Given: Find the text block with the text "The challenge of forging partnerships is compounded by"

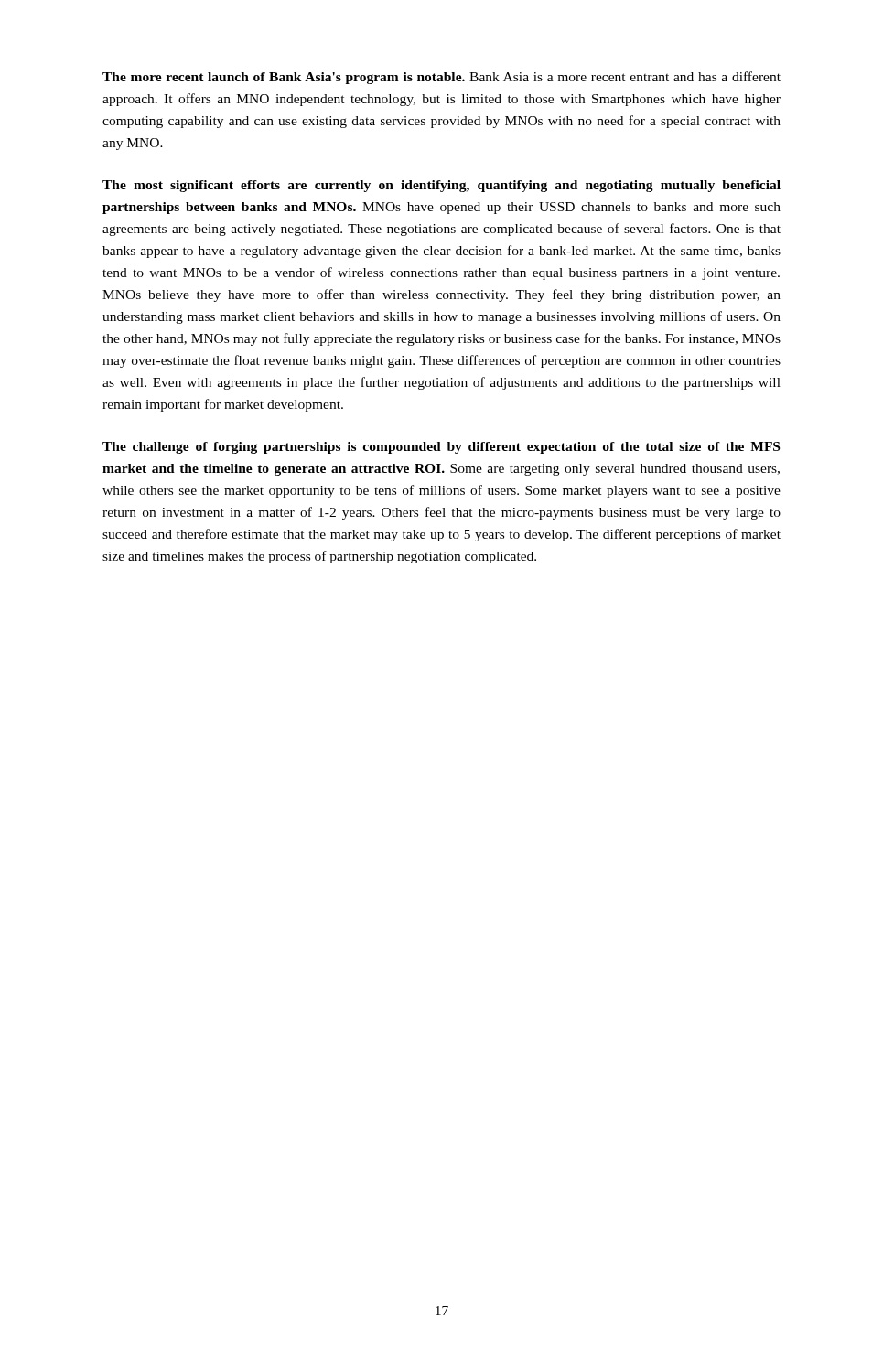Looking at the screenshot, I should pos(442,501).
